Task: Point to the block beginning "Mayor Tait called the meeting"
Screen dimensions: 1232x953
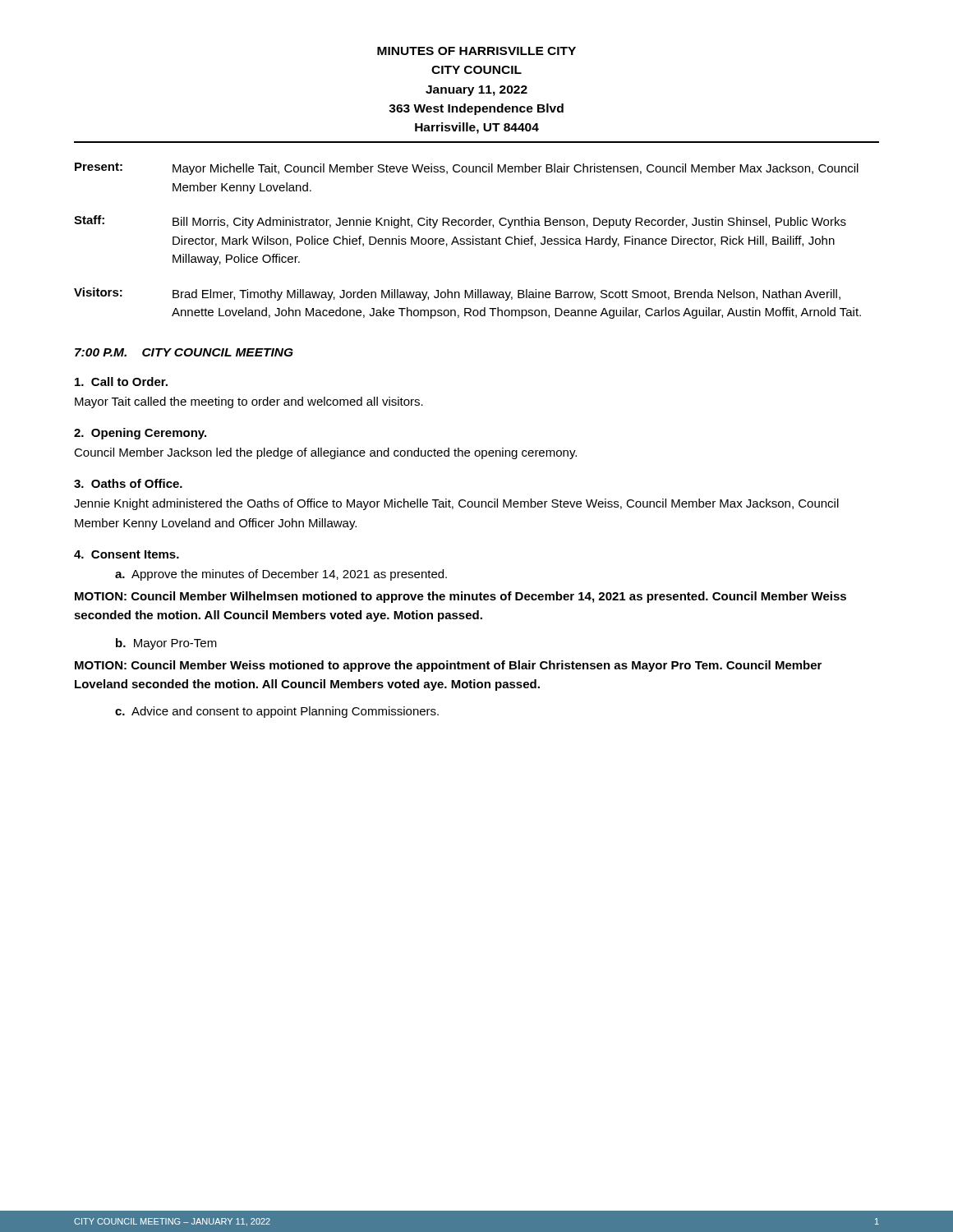Action: point(249,401)
